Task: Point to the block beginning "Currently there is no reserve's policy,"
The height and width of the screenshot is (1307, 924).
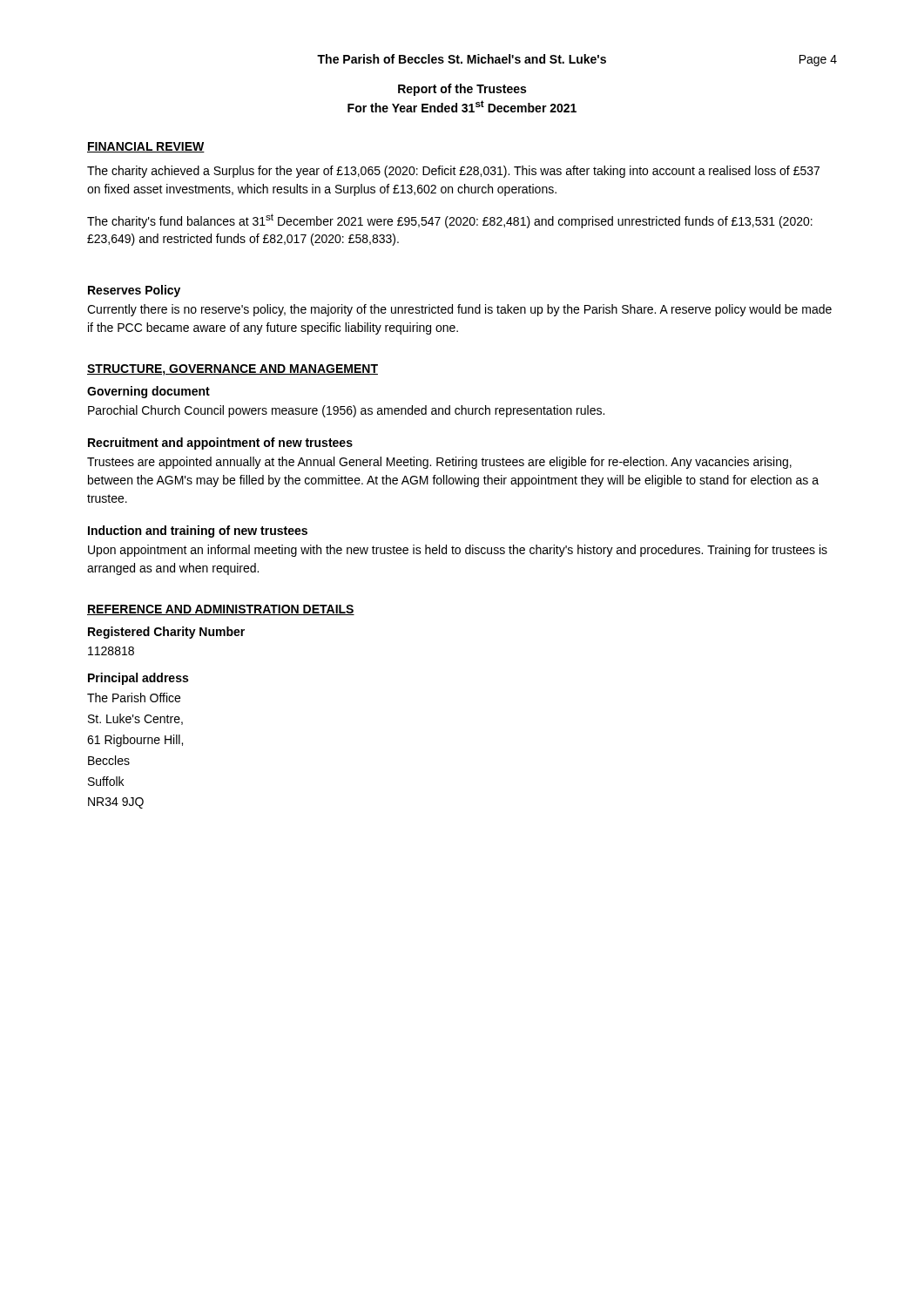Action: pyautogui.click(x=460, y=319)
